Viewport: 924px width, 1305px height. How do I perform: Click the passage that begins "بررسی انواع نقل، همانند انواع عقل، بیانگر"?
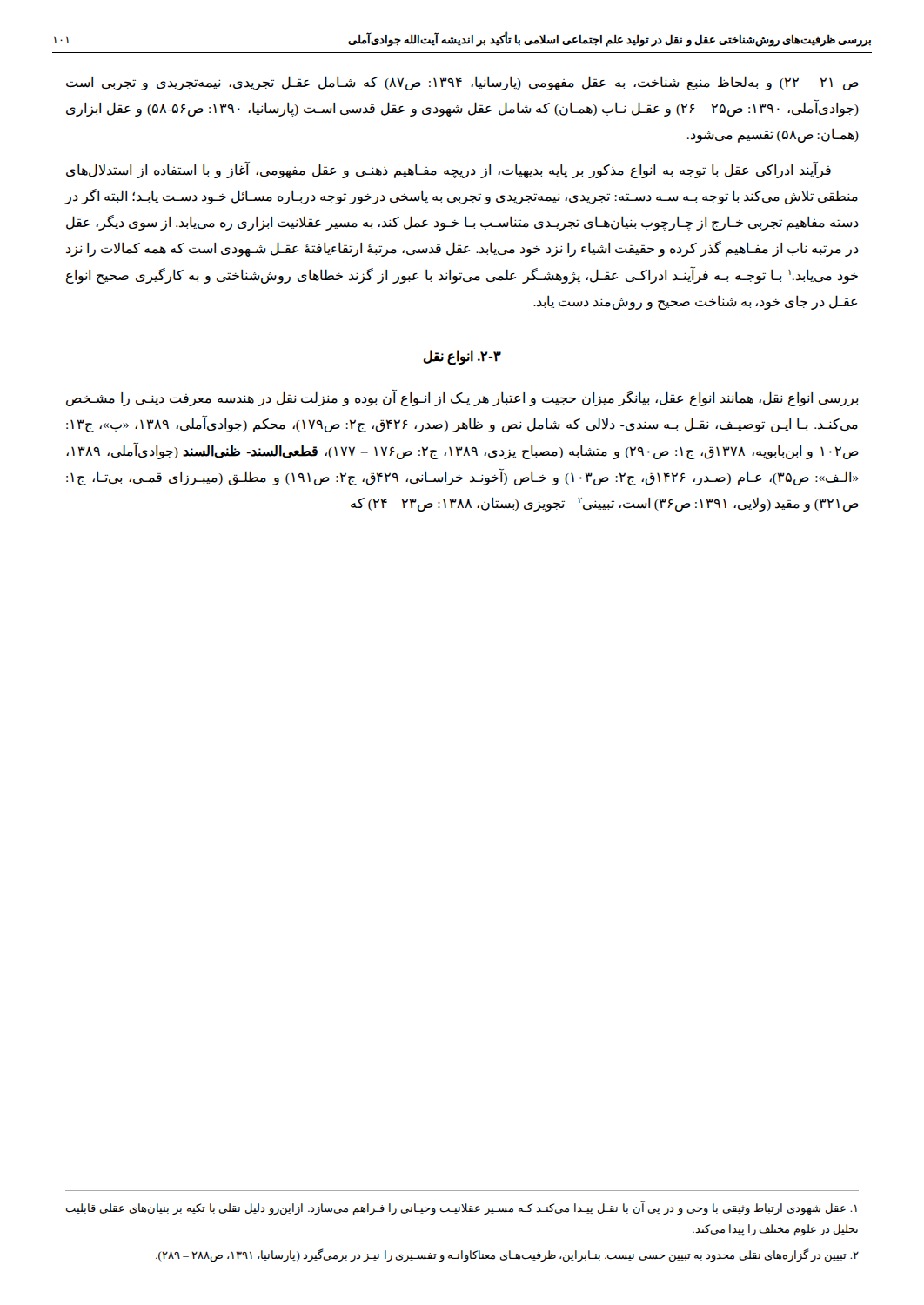click(x=462, y=451)
